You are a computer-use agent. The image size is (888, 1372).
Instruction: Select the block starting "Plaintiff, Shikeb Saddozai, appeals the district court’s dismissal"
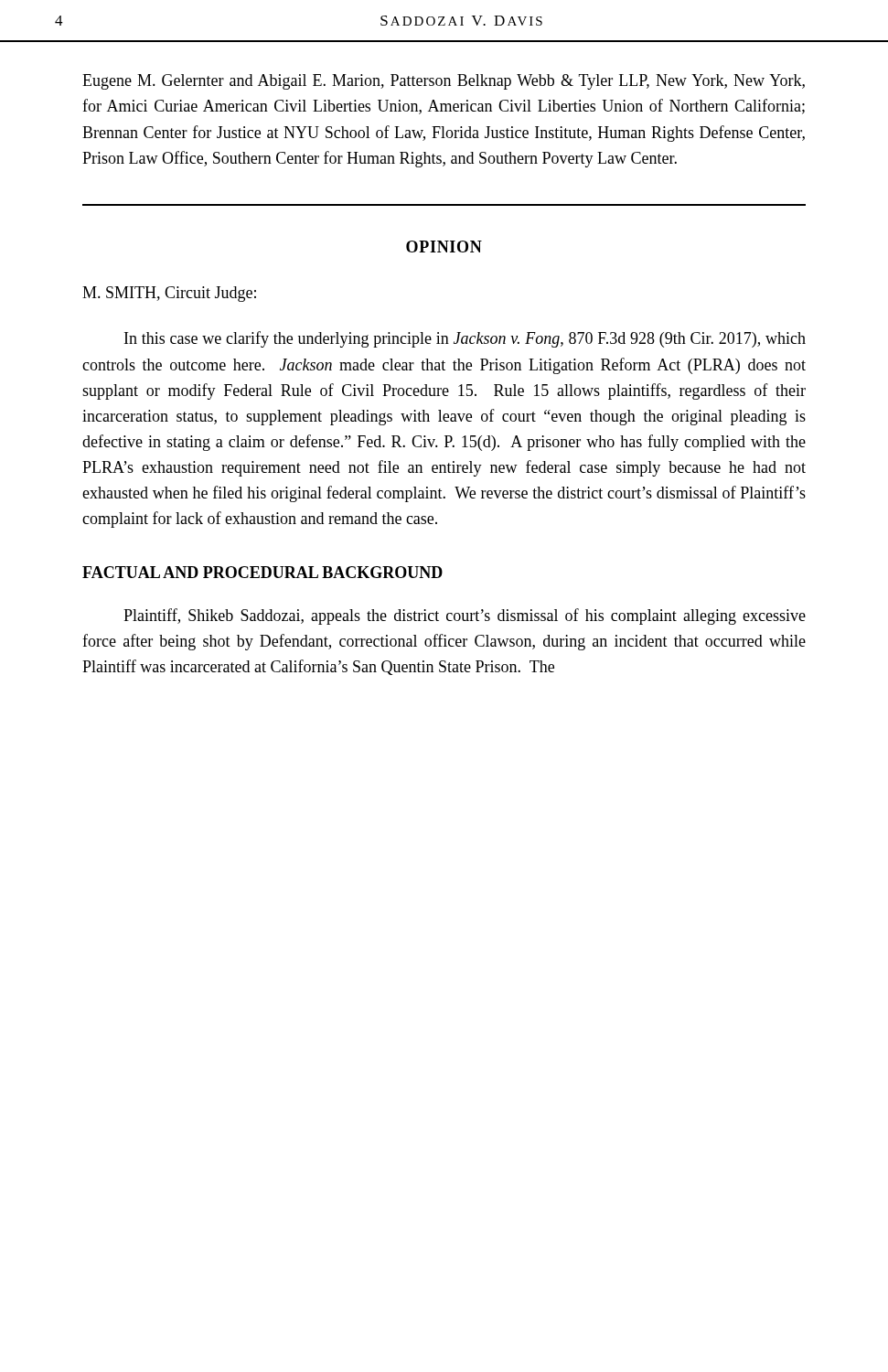point(444,641)
